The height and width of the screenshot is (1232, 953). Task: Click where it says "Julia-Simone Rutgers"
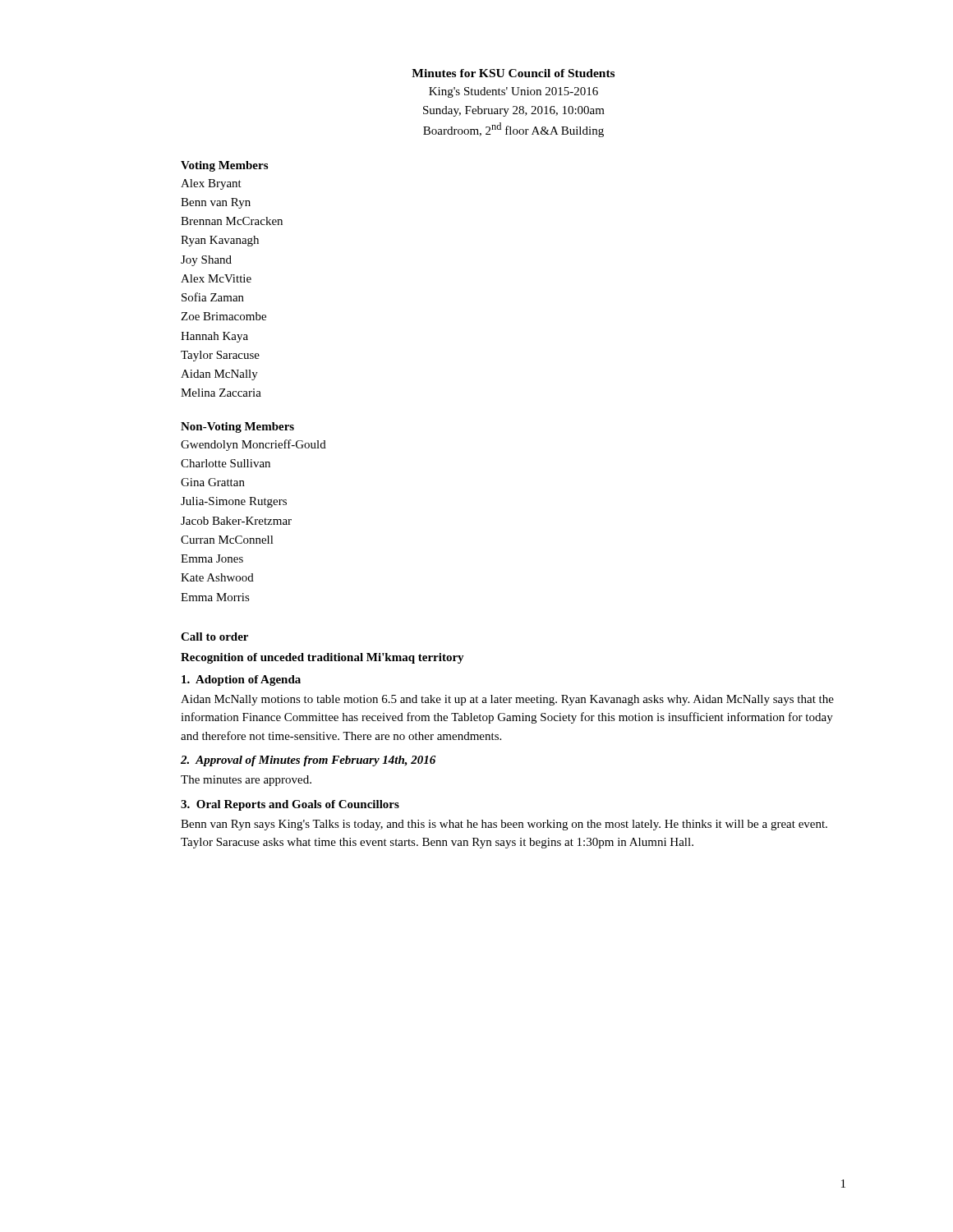click(x=234, y=501)
